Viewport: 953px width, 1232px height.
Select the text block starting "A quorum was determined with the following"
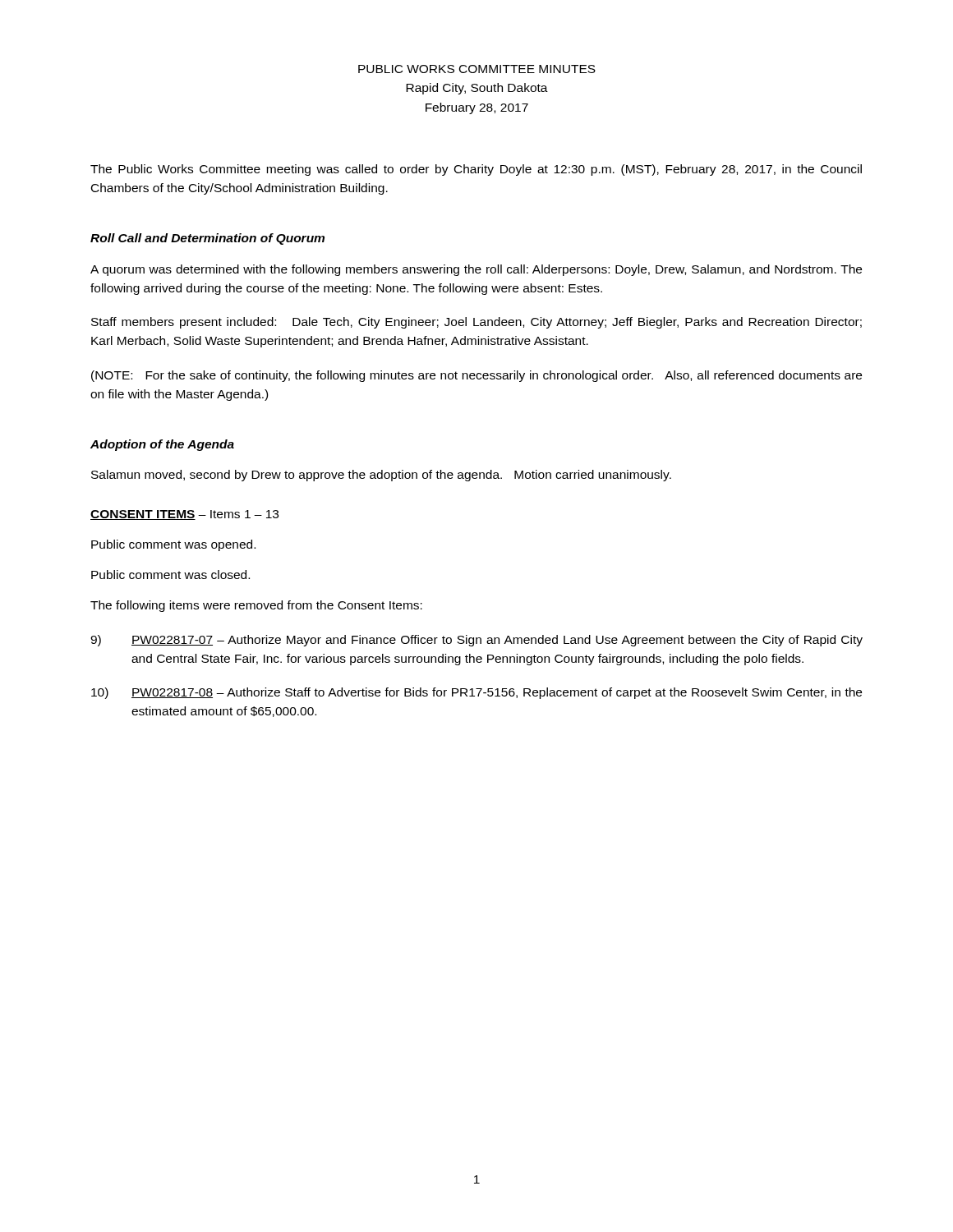[x=476, y=278]
